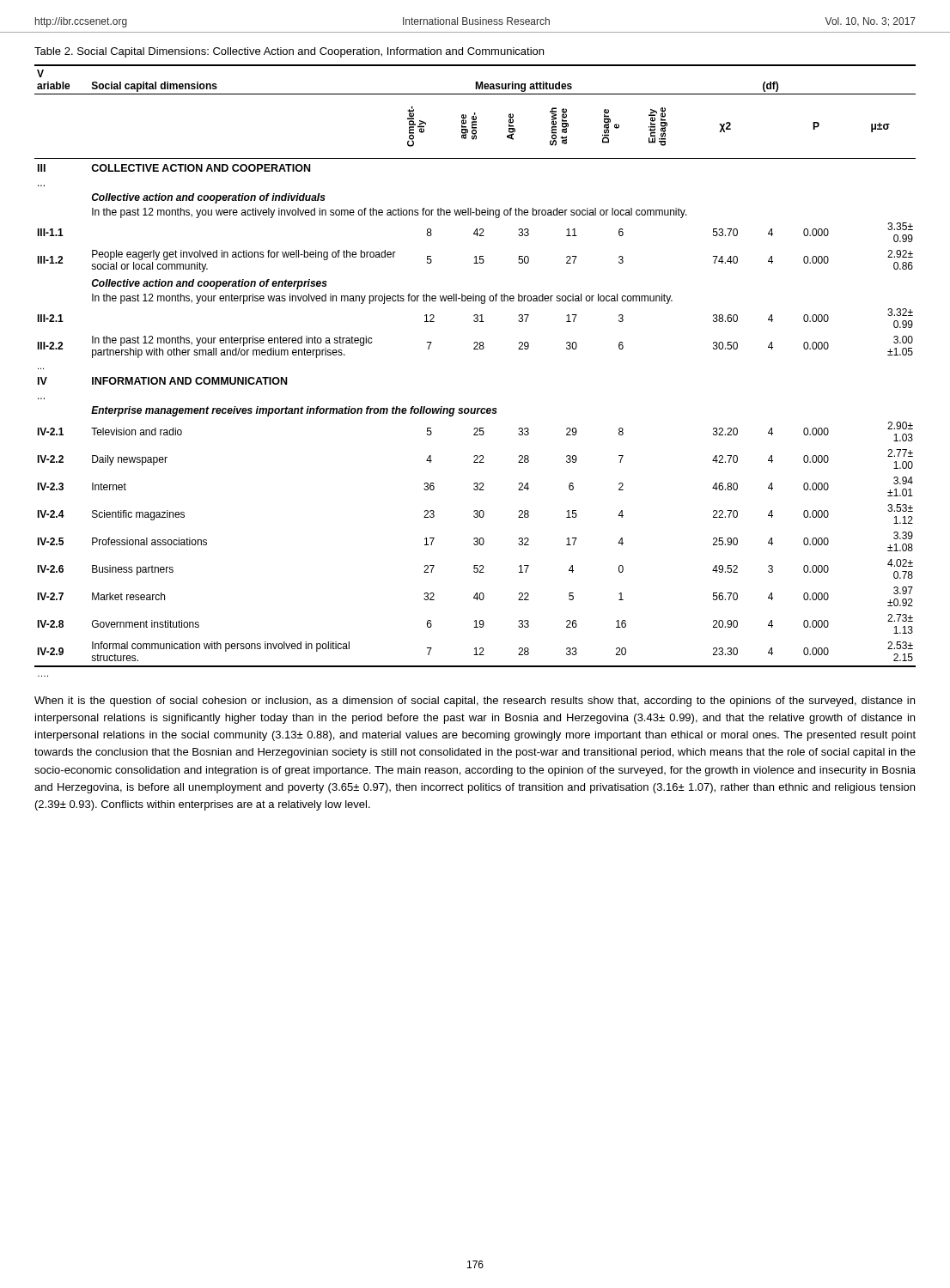Viewport: 950px width, 1288px height.
Task: Locate the text starting "When it is"
Action: pyautogui.click(x=475, y=752)
